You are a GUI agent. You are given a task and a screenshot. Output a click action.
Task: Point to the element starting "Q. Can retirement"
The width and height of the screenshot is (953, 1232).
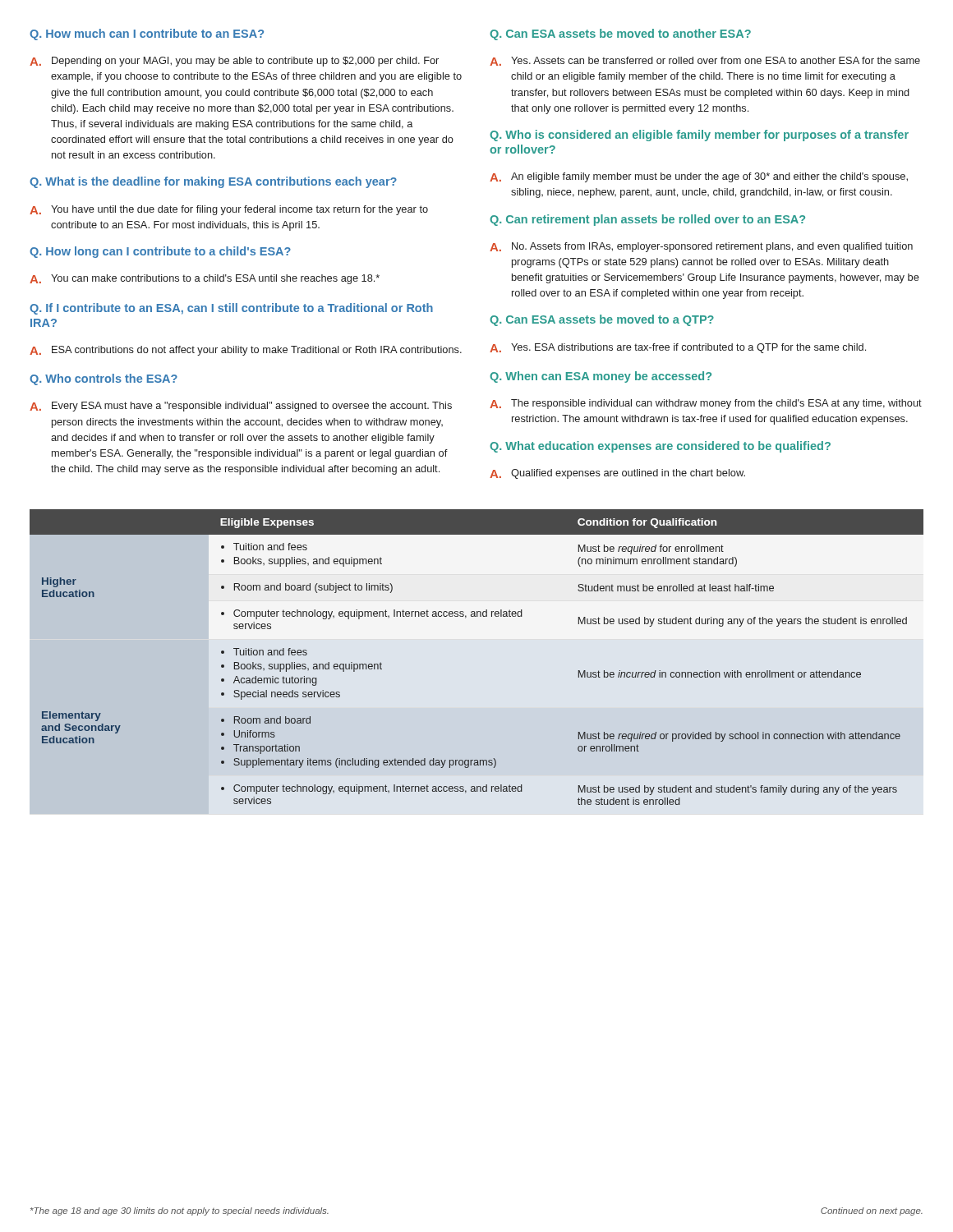(x=707, y=219)
